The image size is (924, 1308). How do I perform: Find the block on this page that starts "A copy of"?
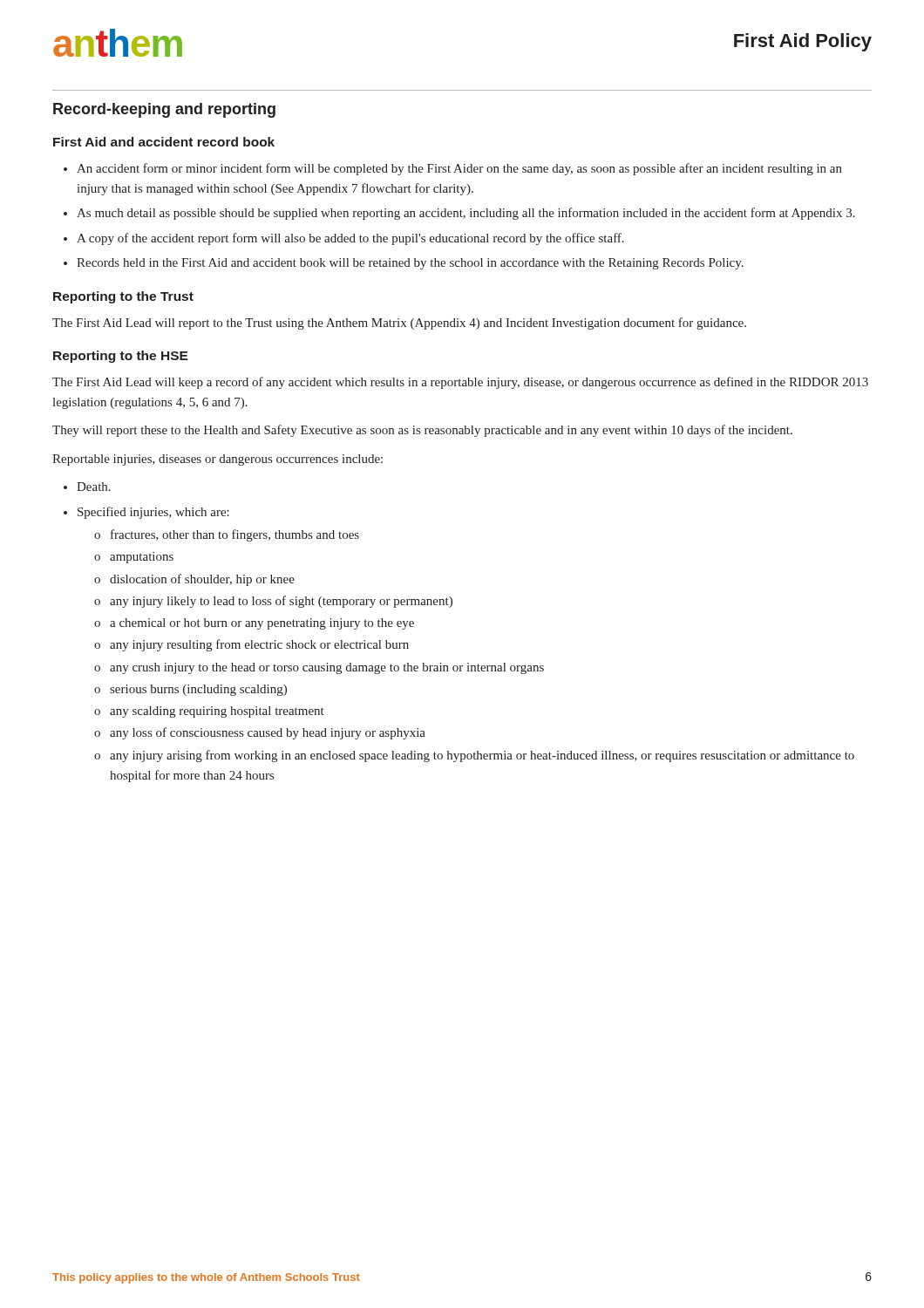(351, 238)
